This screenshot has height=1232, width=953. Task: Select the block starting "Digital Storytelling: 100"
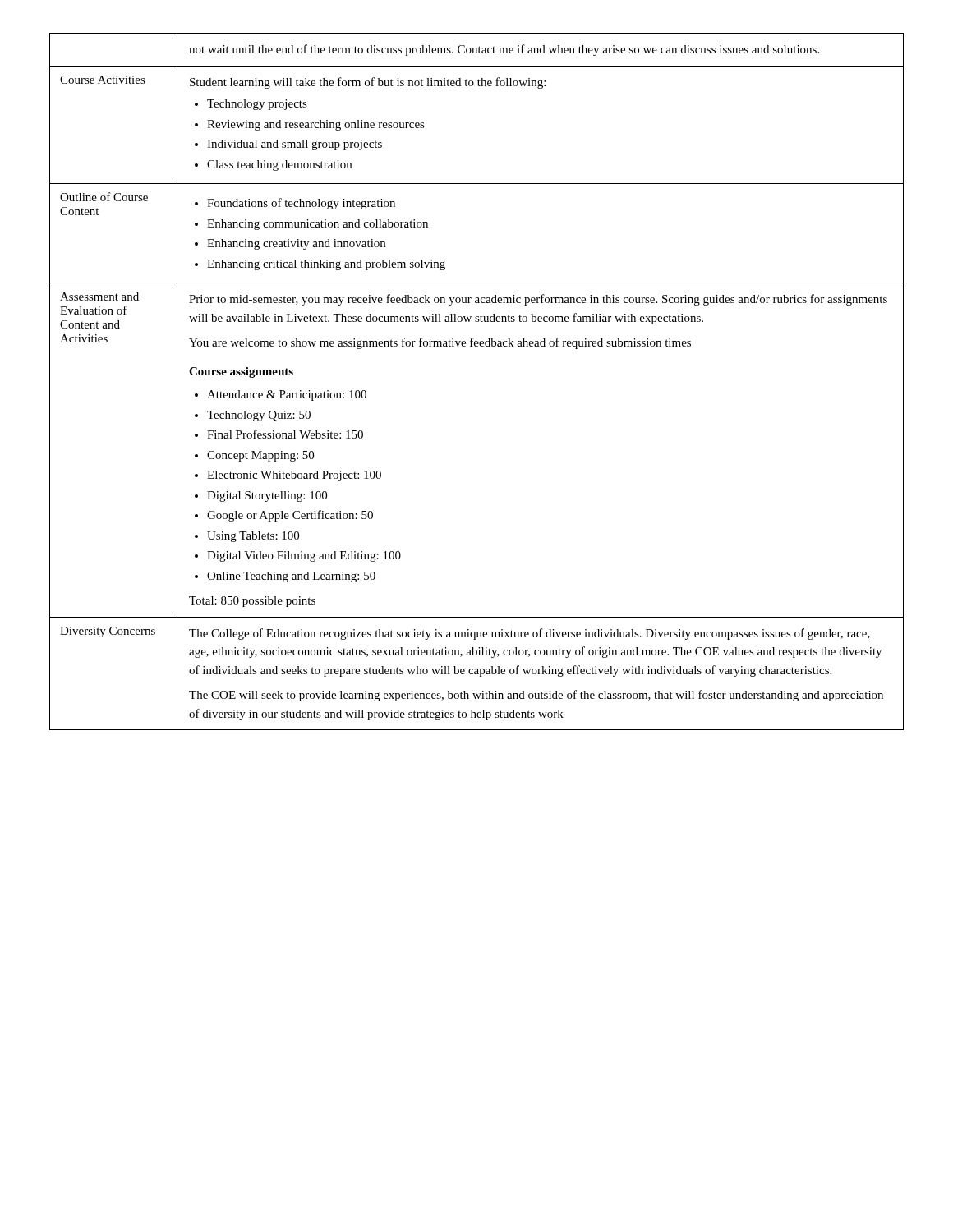click(x=267, y=495)
